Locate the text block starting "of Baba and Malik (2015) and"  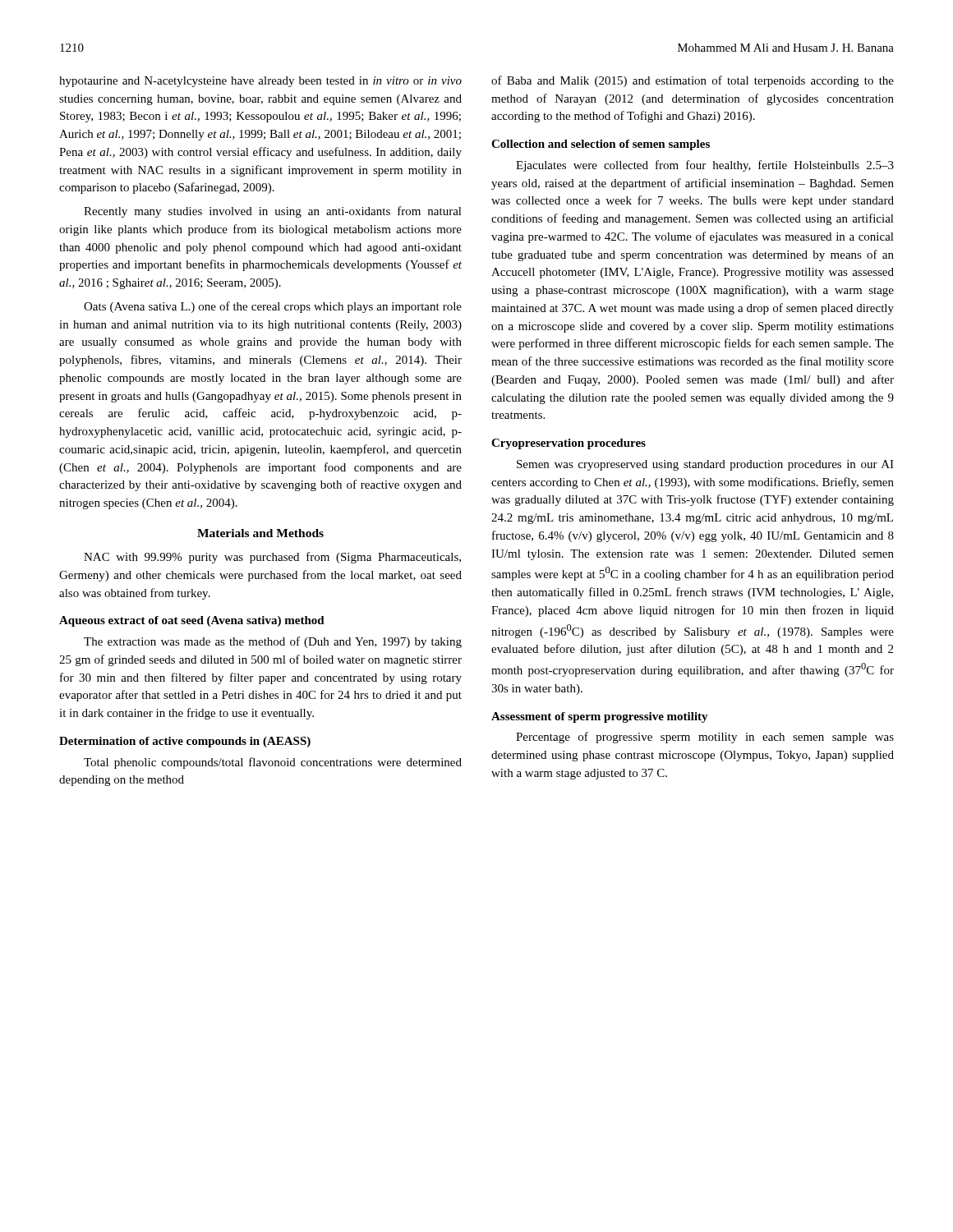pyautogui.click(x=693, y=99)
